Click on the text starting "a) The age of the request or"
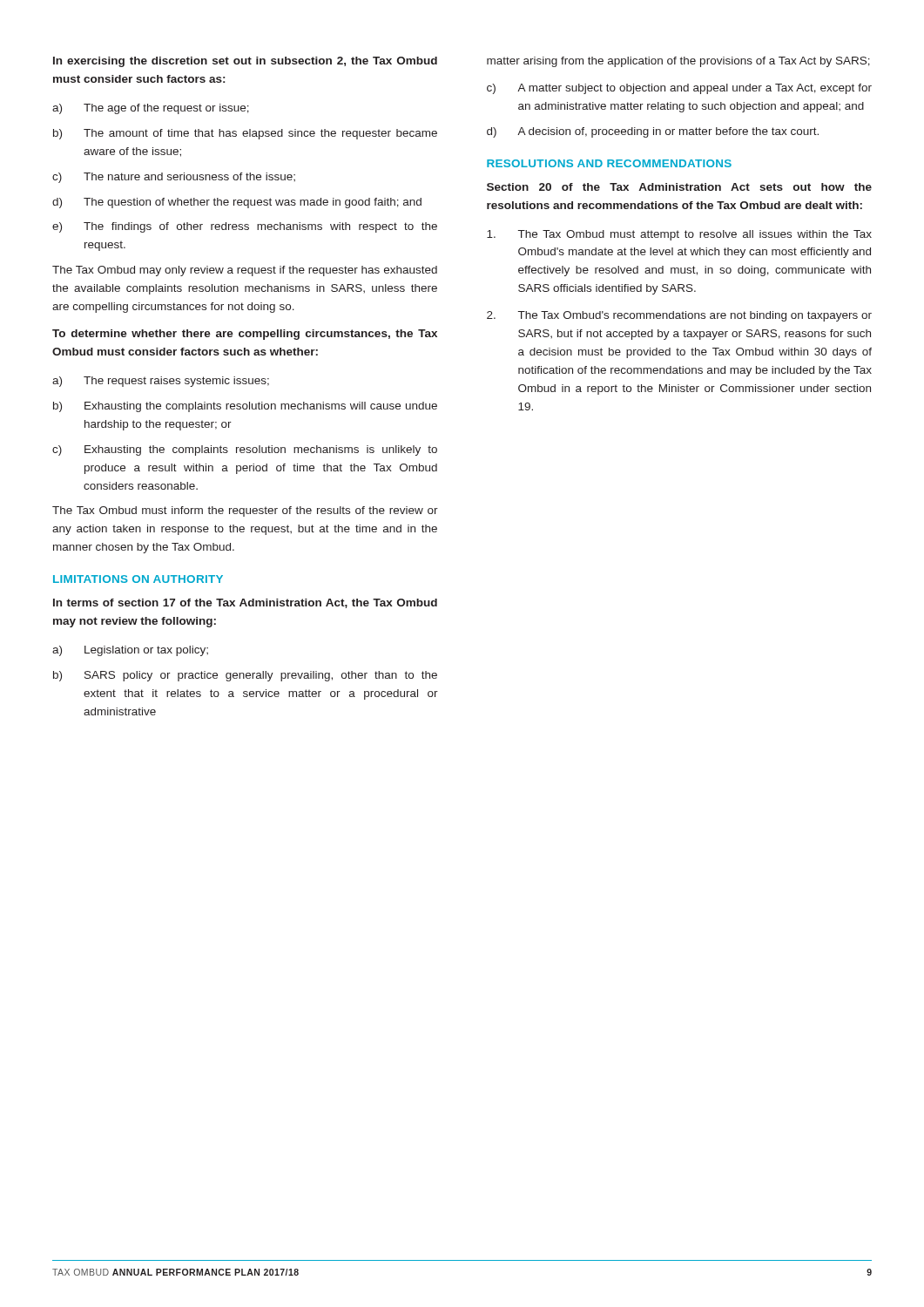924x1307 pixels. click(x=245, y=108)
